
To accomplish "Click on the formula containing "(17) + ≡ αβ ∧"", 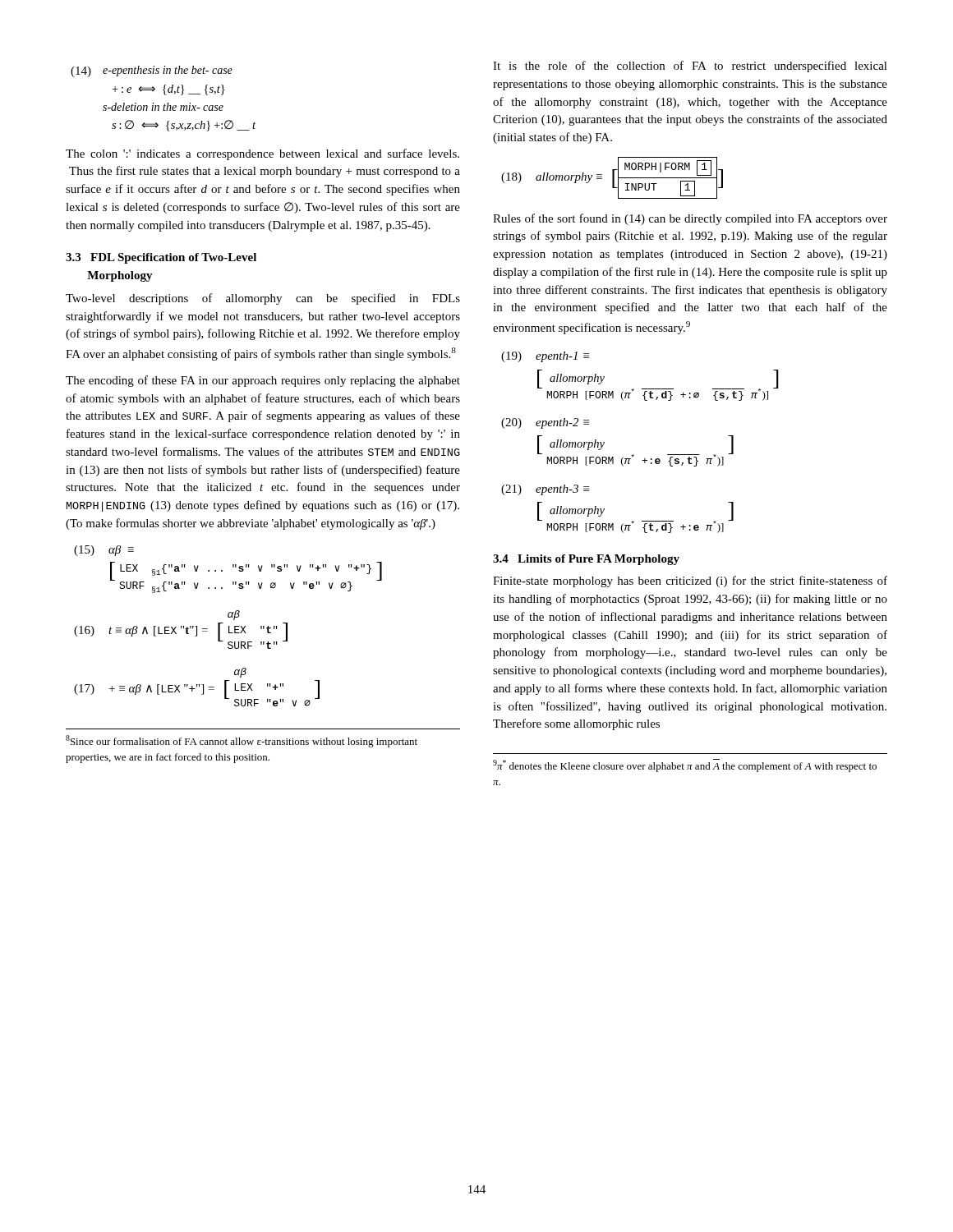I will [x=267, y=689].
